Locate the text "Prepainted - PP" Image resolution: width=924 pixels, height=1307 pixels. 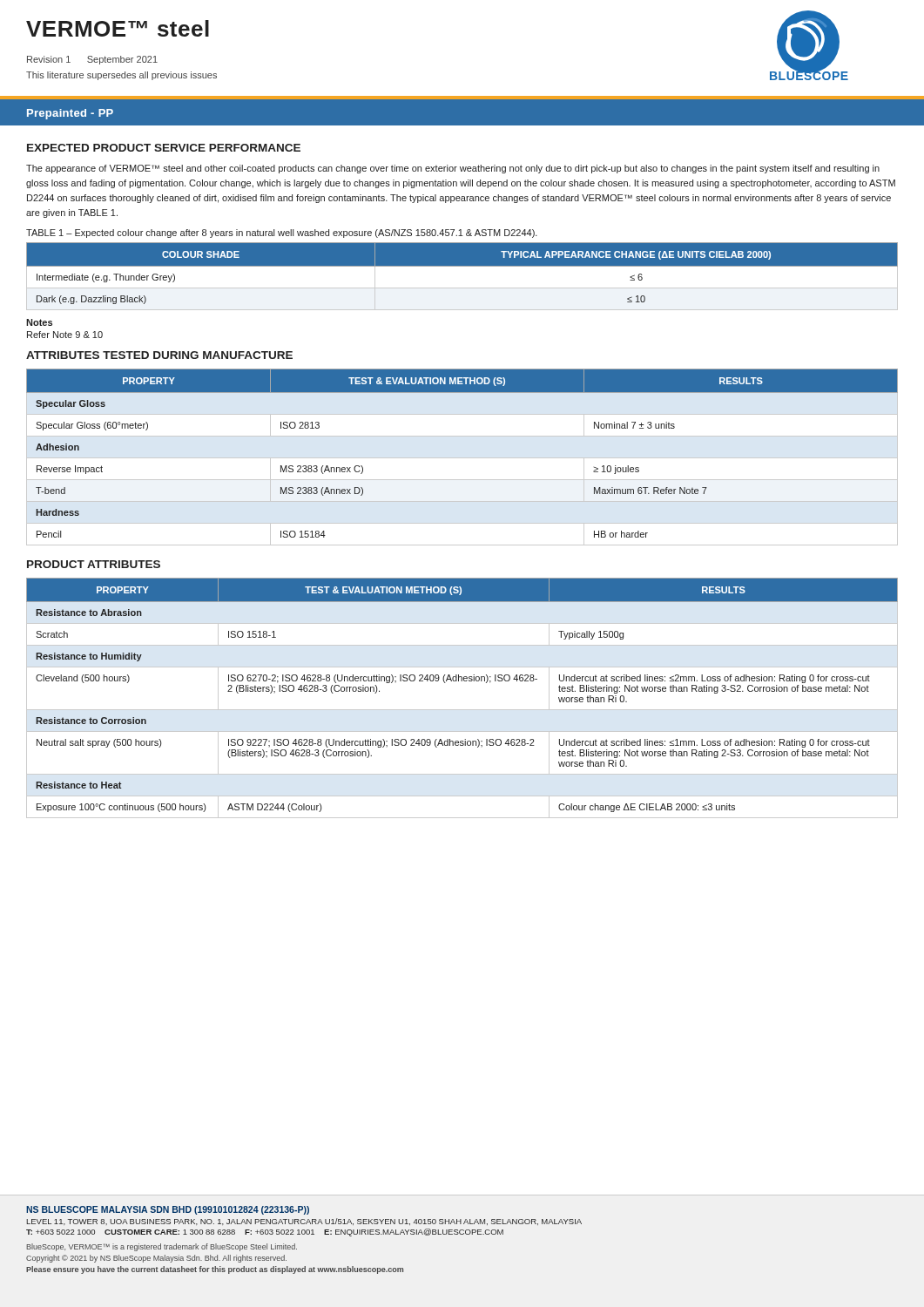[70, 112]
